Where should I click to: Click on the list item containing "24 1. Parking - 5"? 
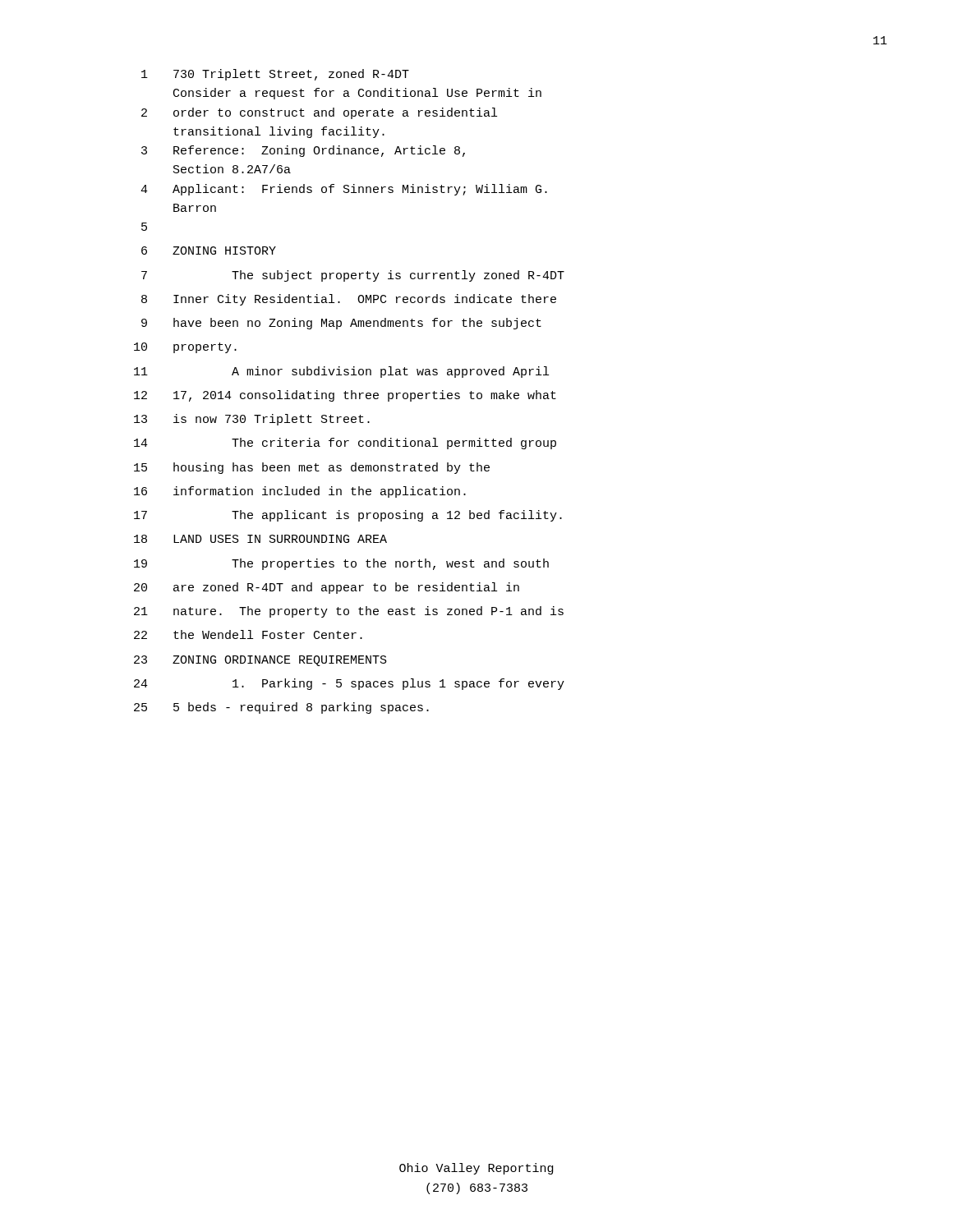click(493, 684)
